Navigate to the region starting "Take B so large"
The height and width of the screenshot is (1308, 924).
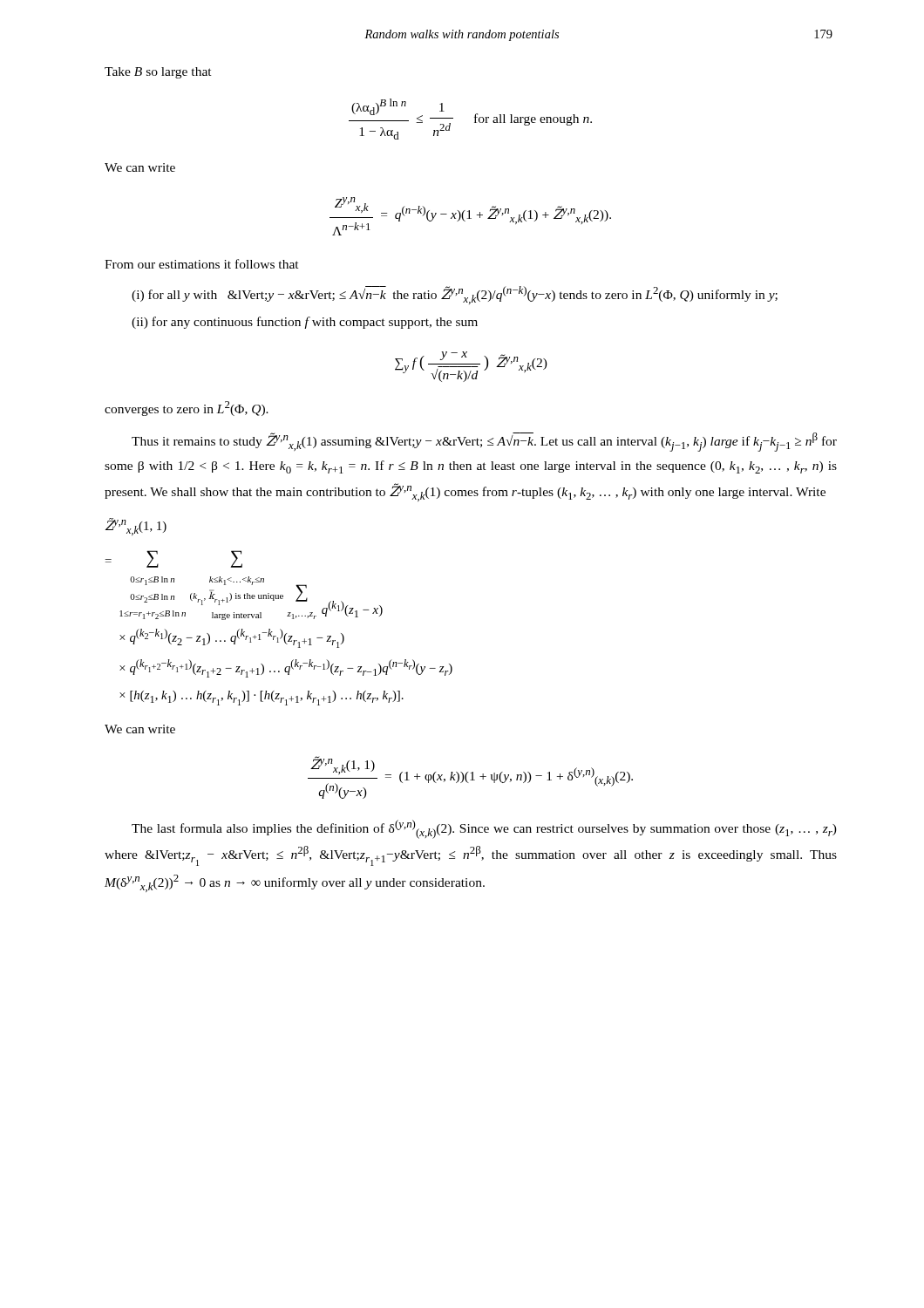click(x=158, y=71)
